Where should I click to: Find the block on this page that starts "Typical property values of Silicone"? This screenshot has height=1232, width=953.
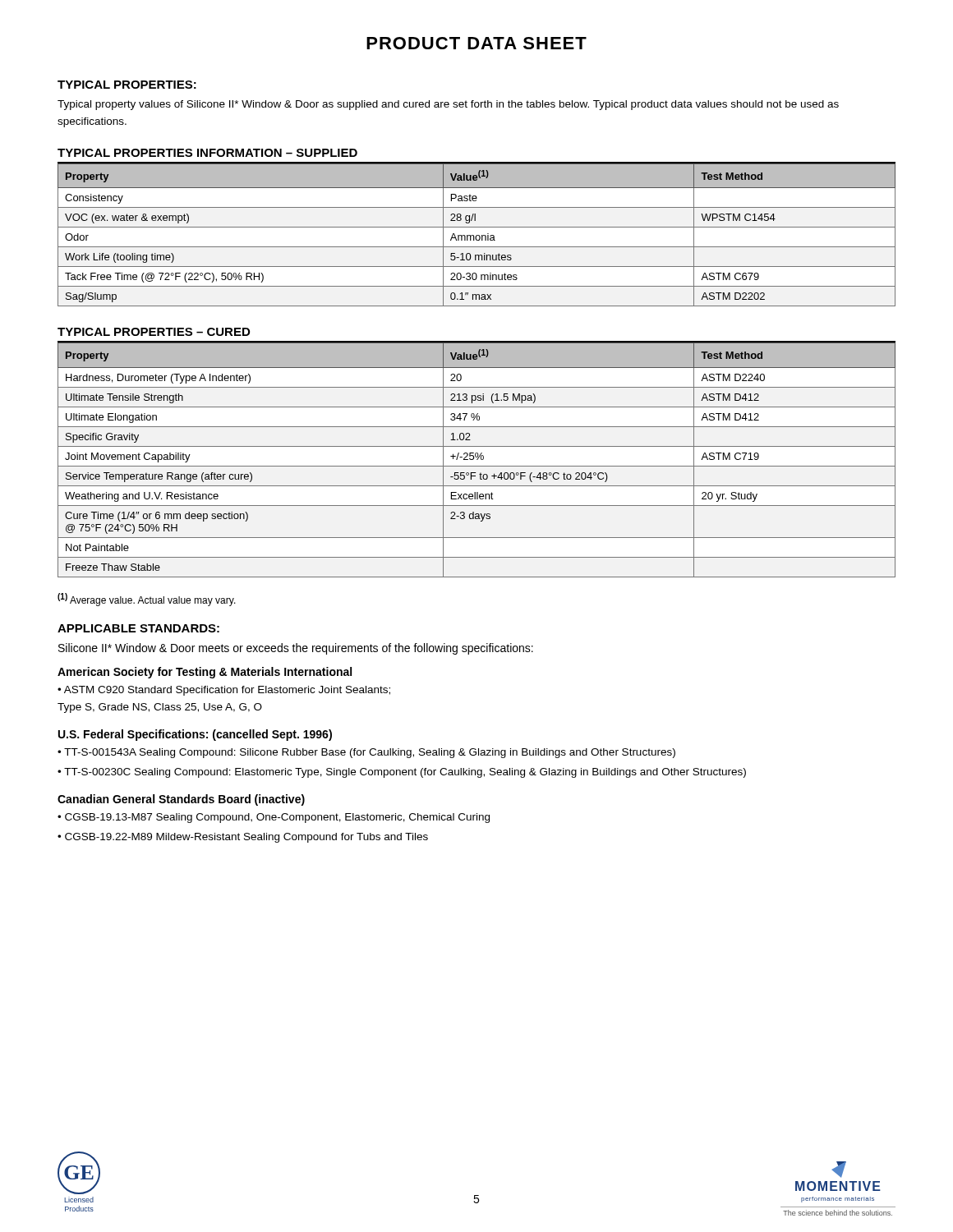[x=448, y=112]
